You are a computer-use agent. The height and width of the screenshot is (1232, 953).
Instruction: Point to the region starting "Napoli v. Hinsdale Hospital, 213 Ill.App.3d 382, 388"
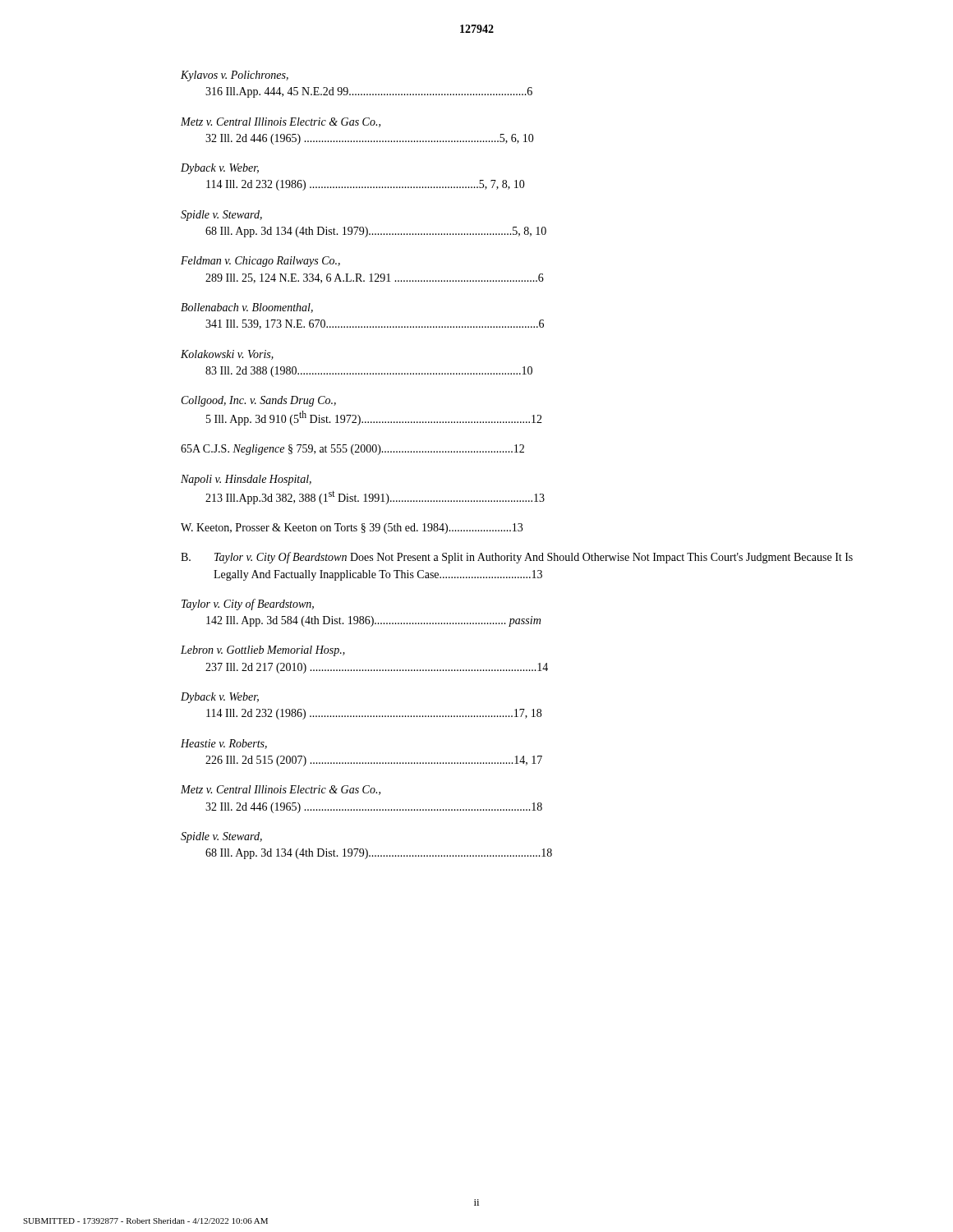pos(526,489)
